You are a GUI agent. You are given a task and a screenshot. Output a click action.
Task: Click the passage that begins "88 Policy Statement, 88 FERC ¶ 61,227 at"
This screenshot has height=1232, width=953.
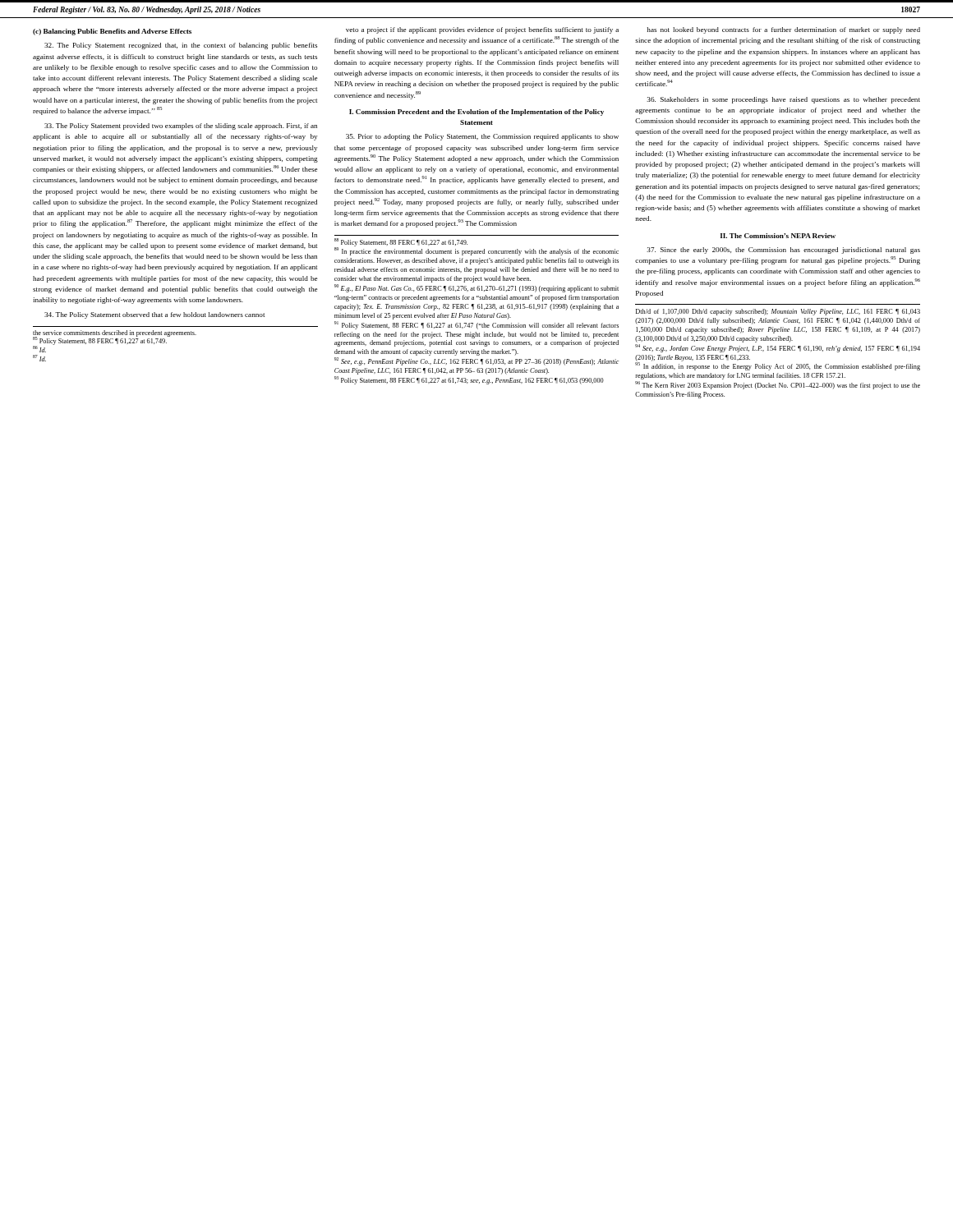coord(476,312)
